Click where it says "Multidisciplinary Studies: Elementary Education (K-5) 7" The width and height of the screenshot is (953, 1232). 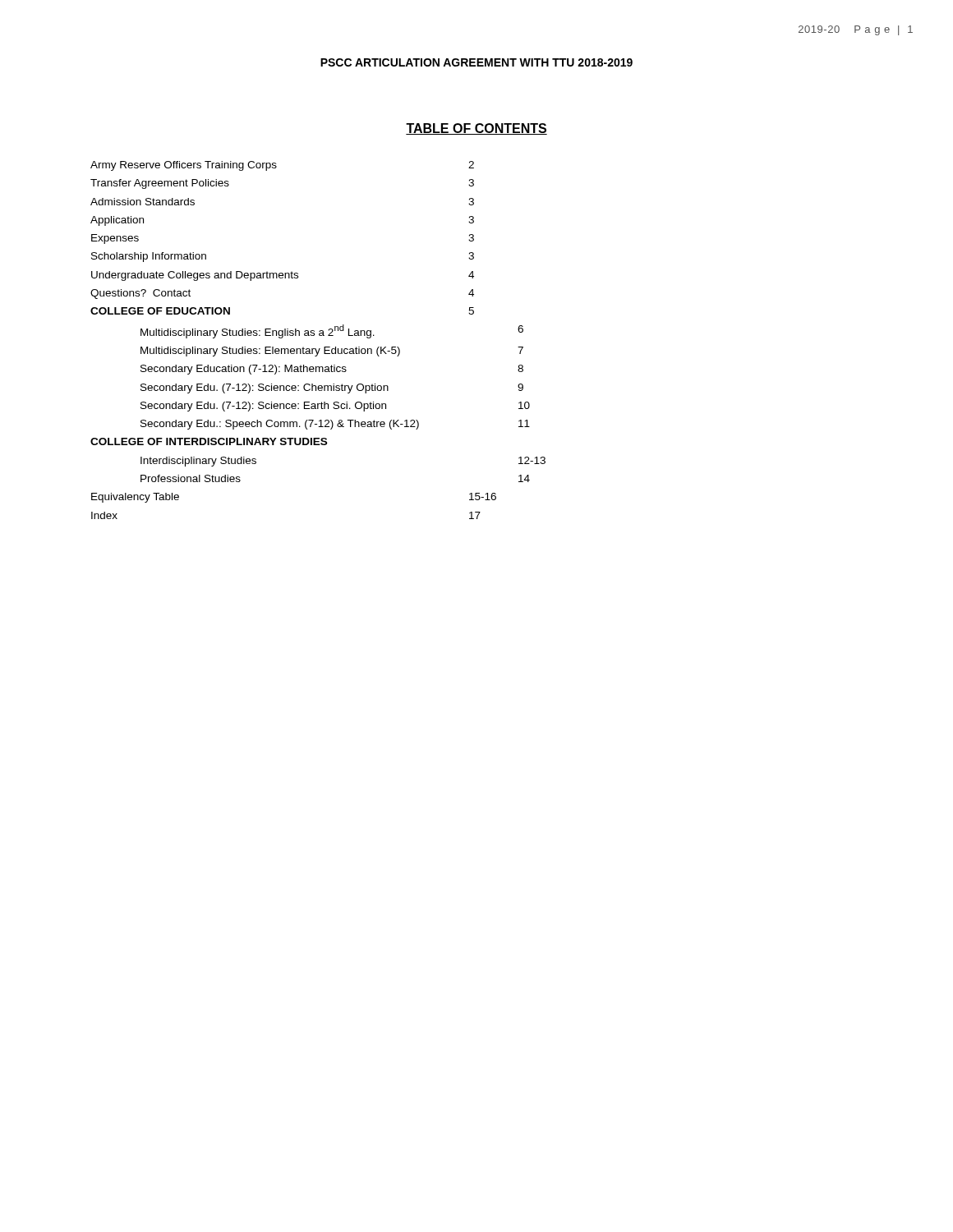[345, 351]
